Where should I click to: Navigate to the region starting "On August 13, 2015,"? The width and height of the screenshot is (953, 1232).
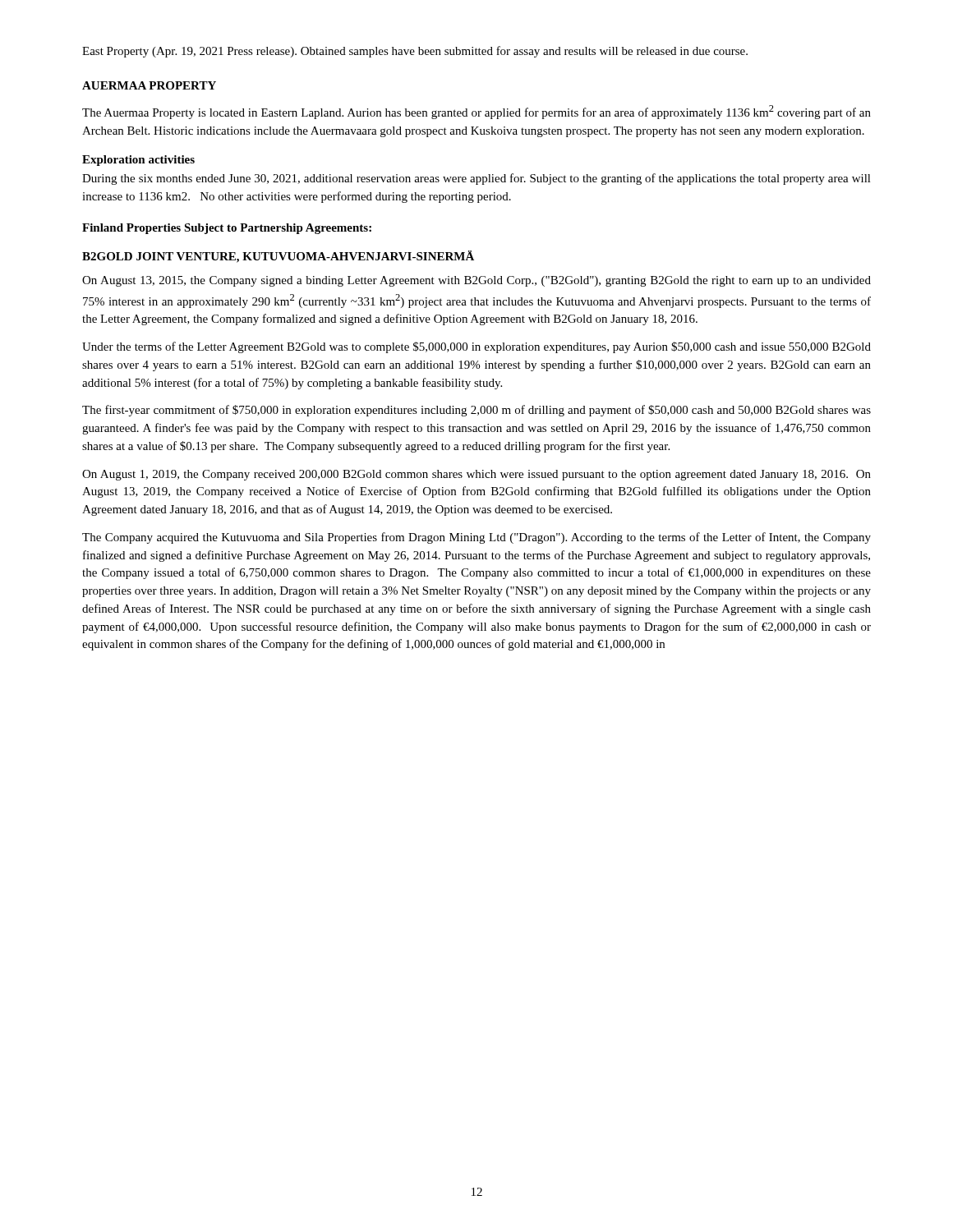[x=476, y=299]
